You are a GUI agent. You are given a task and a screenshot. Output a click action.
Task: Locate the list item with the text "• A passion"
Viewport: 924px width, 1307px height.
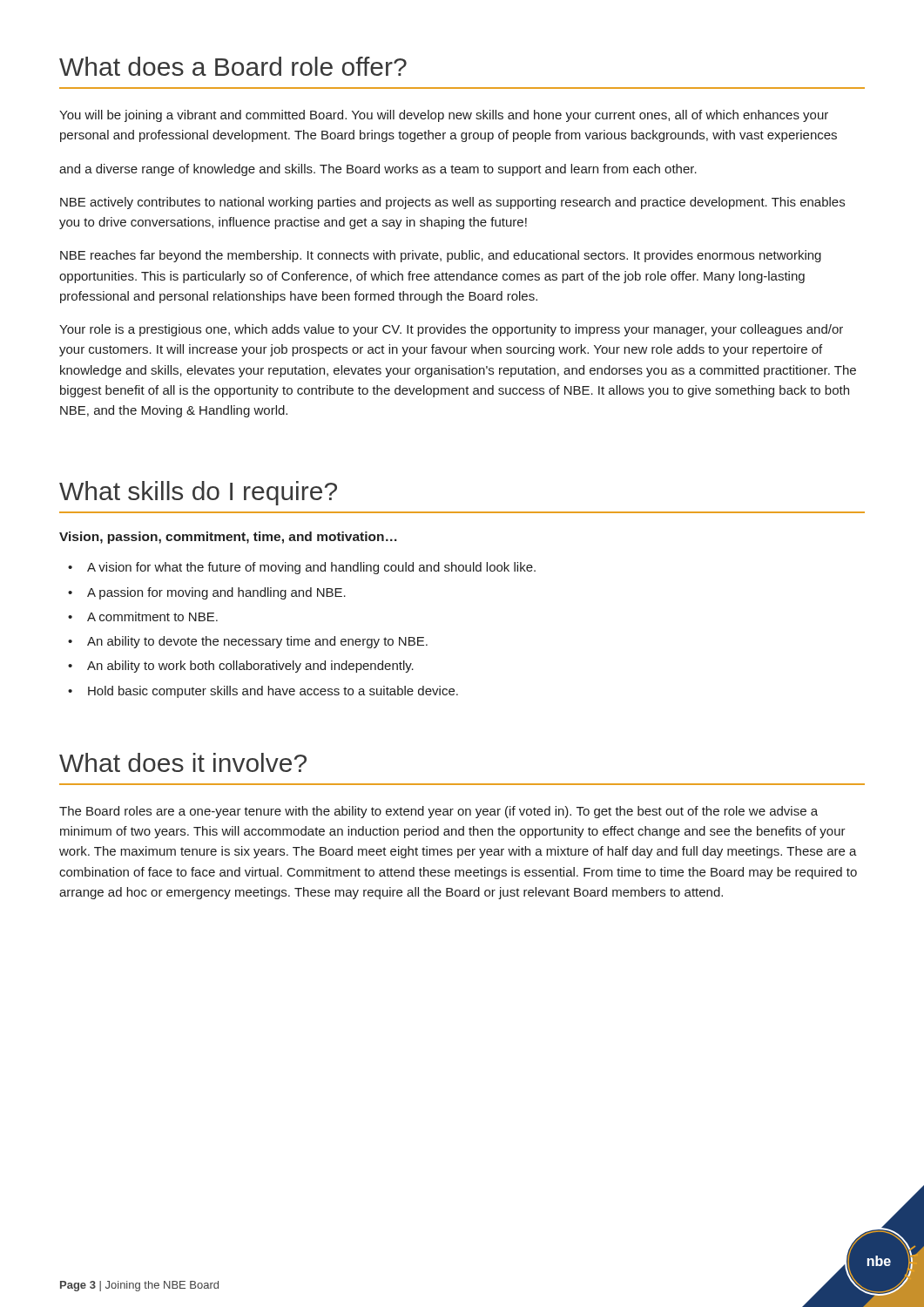click(x=207, y=592)
